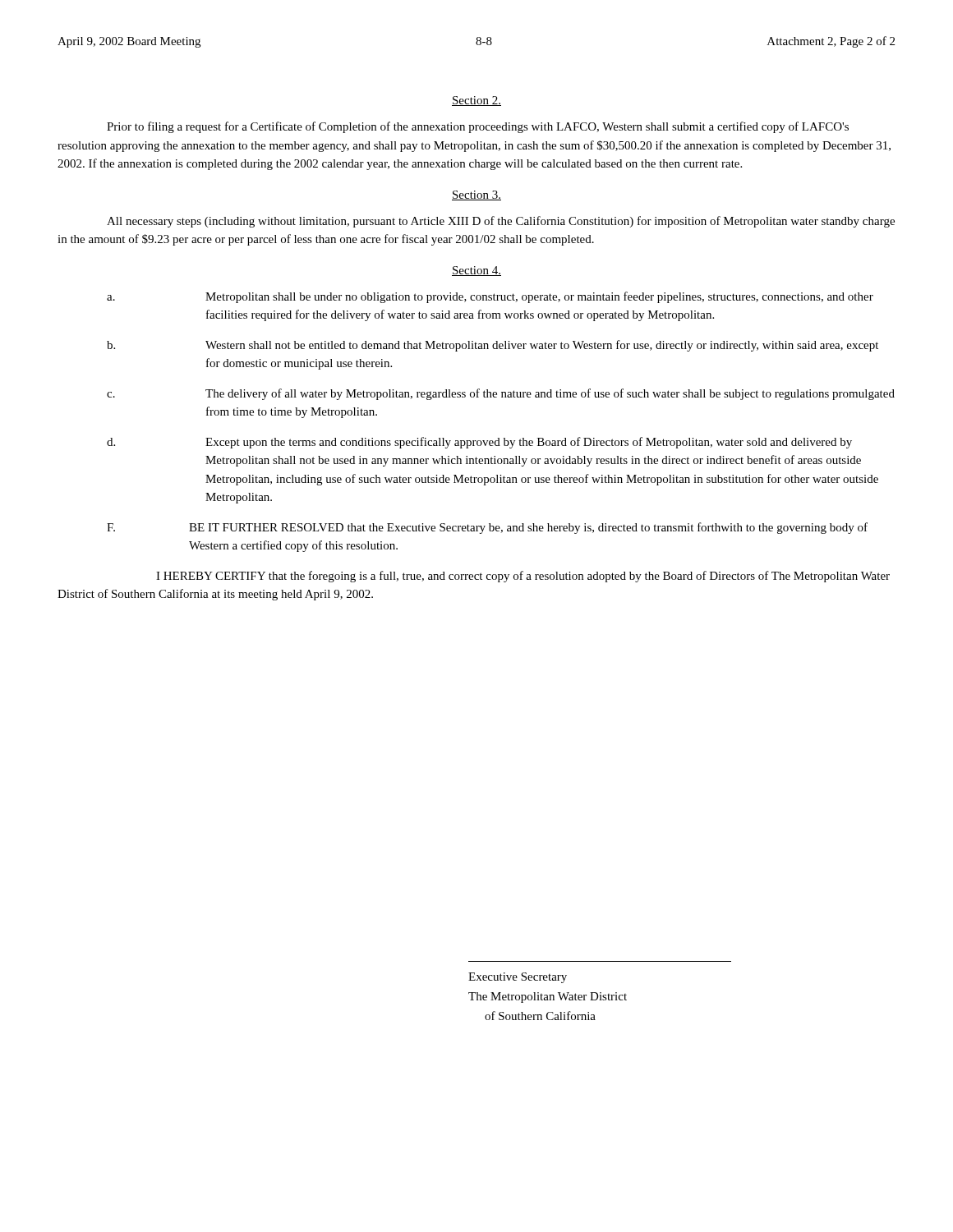The image size is (953, 1232).
Task: Locate the block of text that opens with "I HEREBY CERTIFY that the foregoing is"
Action: pyautogui.click(x=474, y=585)
